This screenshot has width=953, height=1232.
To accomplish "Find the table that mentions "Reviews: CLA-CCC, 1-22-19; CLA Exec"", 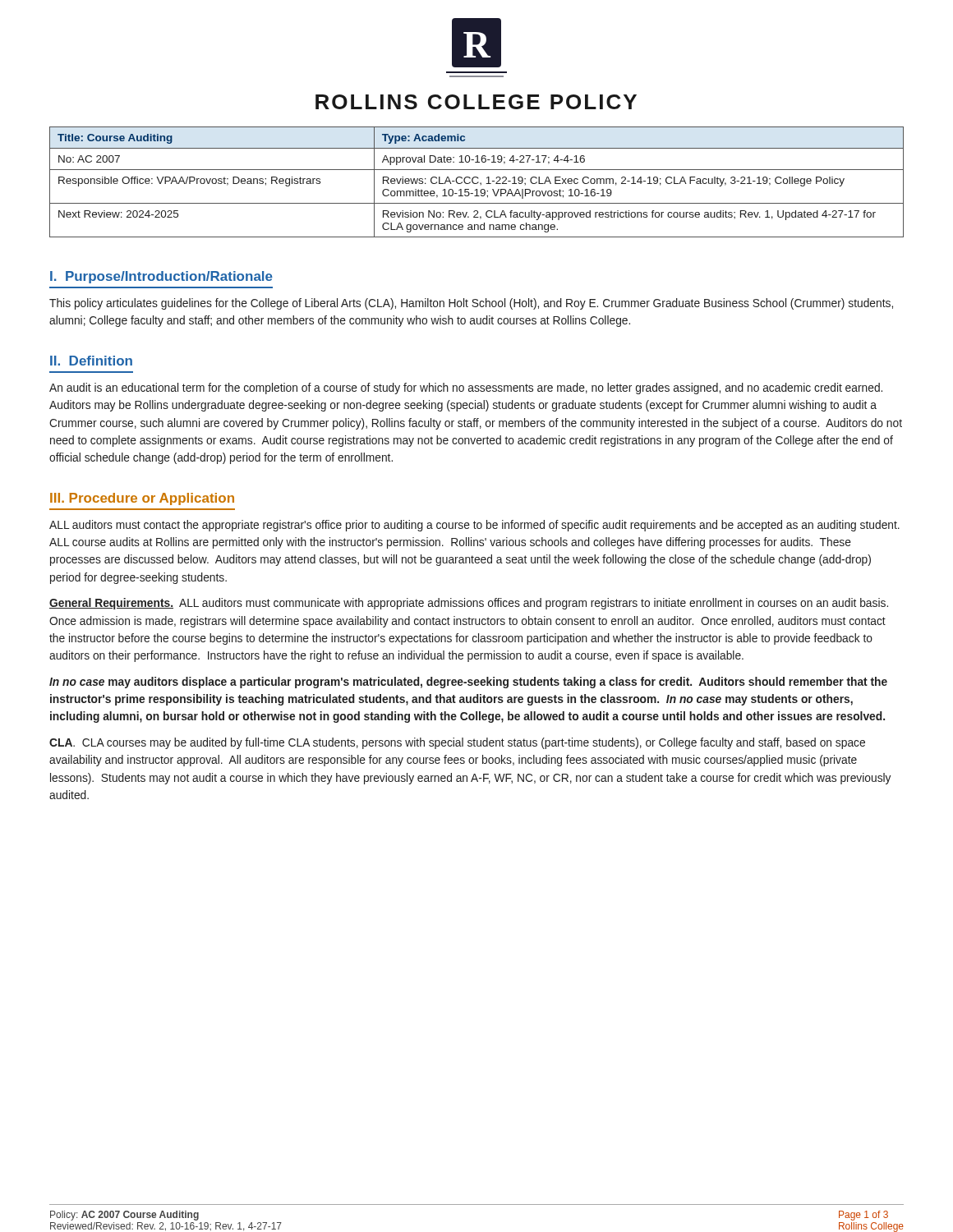I will click(476, 182).
